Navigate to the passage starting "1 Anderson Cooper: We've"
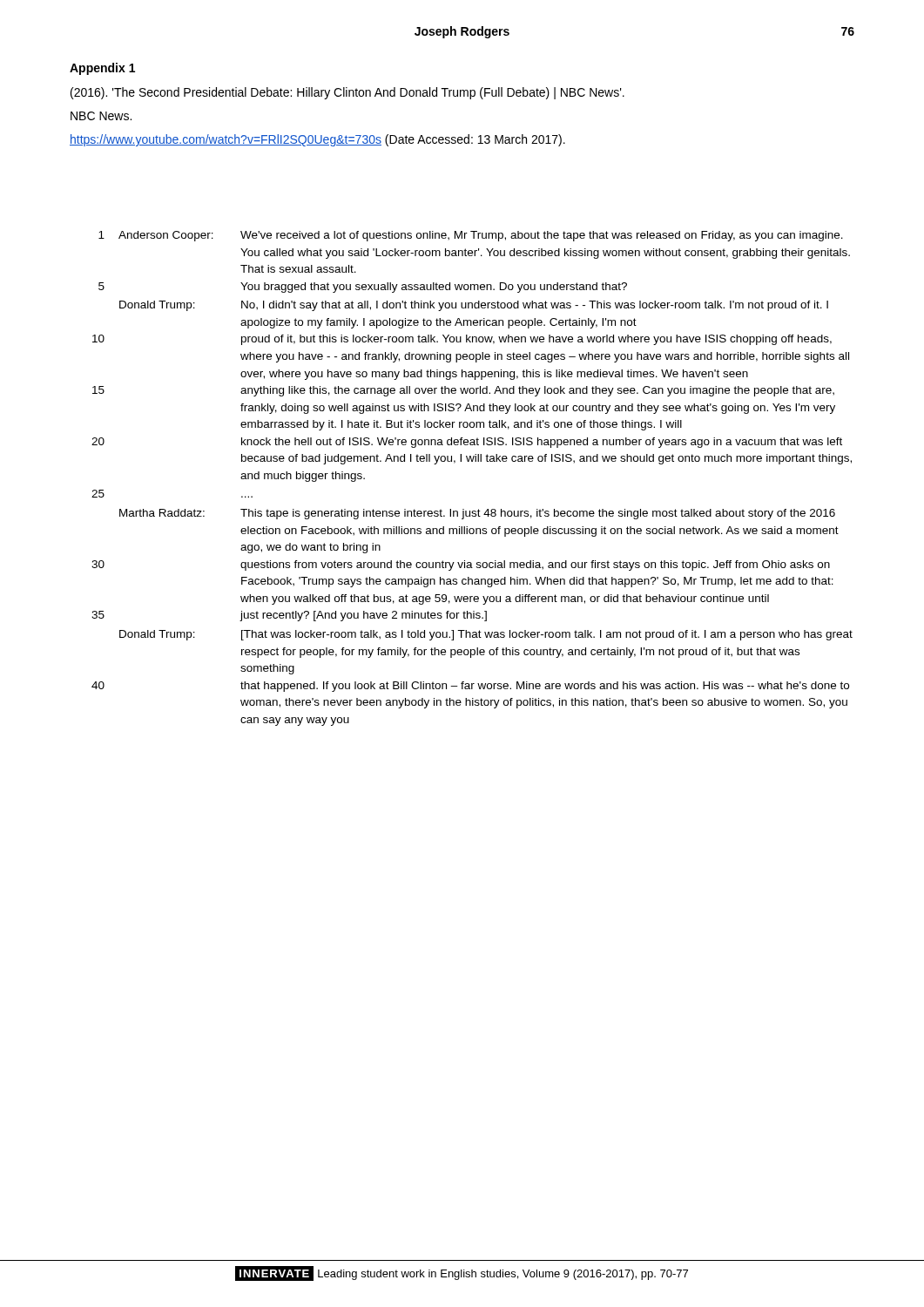924x1307 pixels. [x=462, y=252]
